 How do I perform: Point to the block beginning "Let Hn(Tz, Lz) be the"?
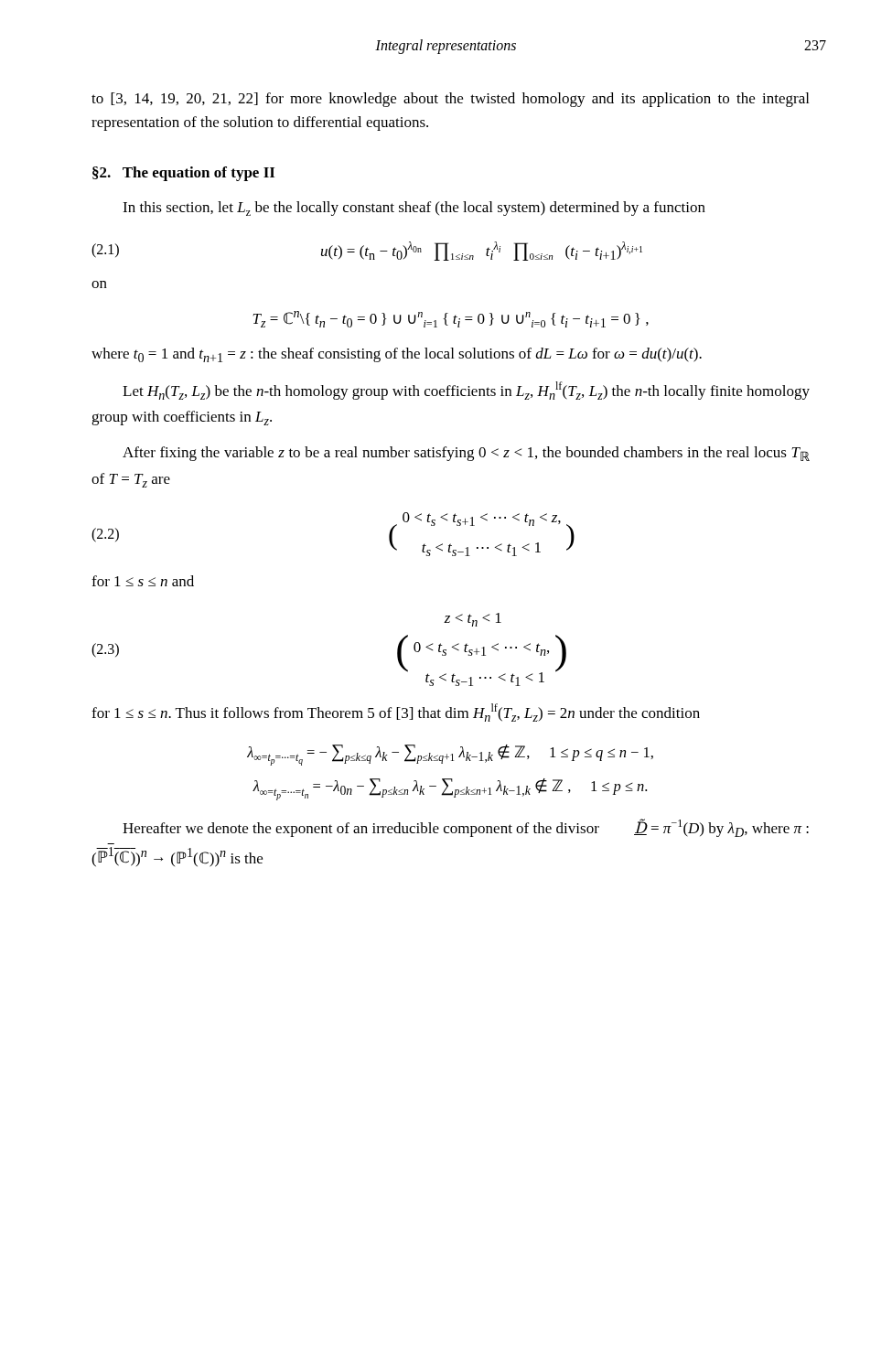click(x=451, y=404)
